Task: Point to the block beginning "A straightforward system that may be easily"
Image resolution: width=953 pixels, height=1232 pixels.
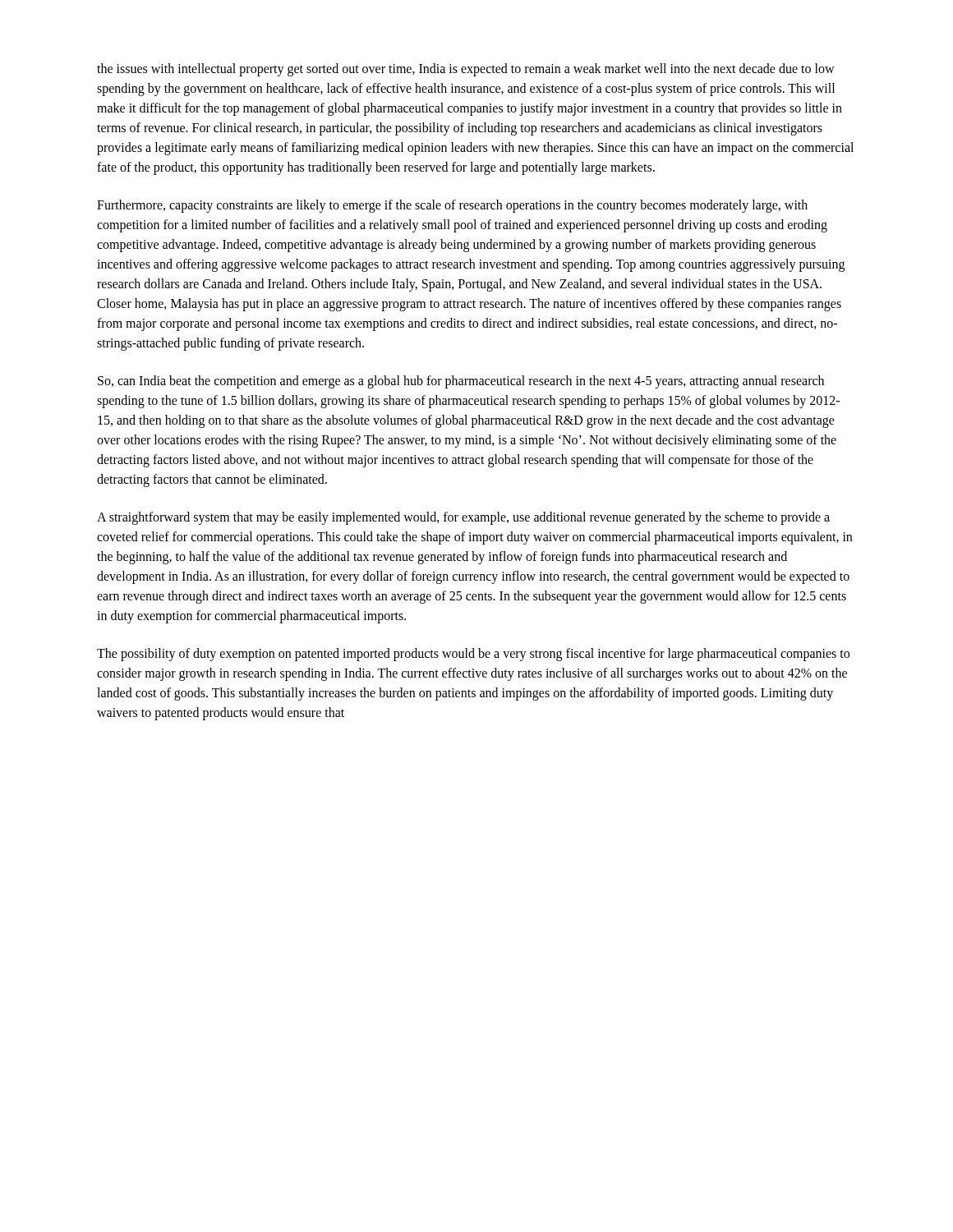Action: 475,566
